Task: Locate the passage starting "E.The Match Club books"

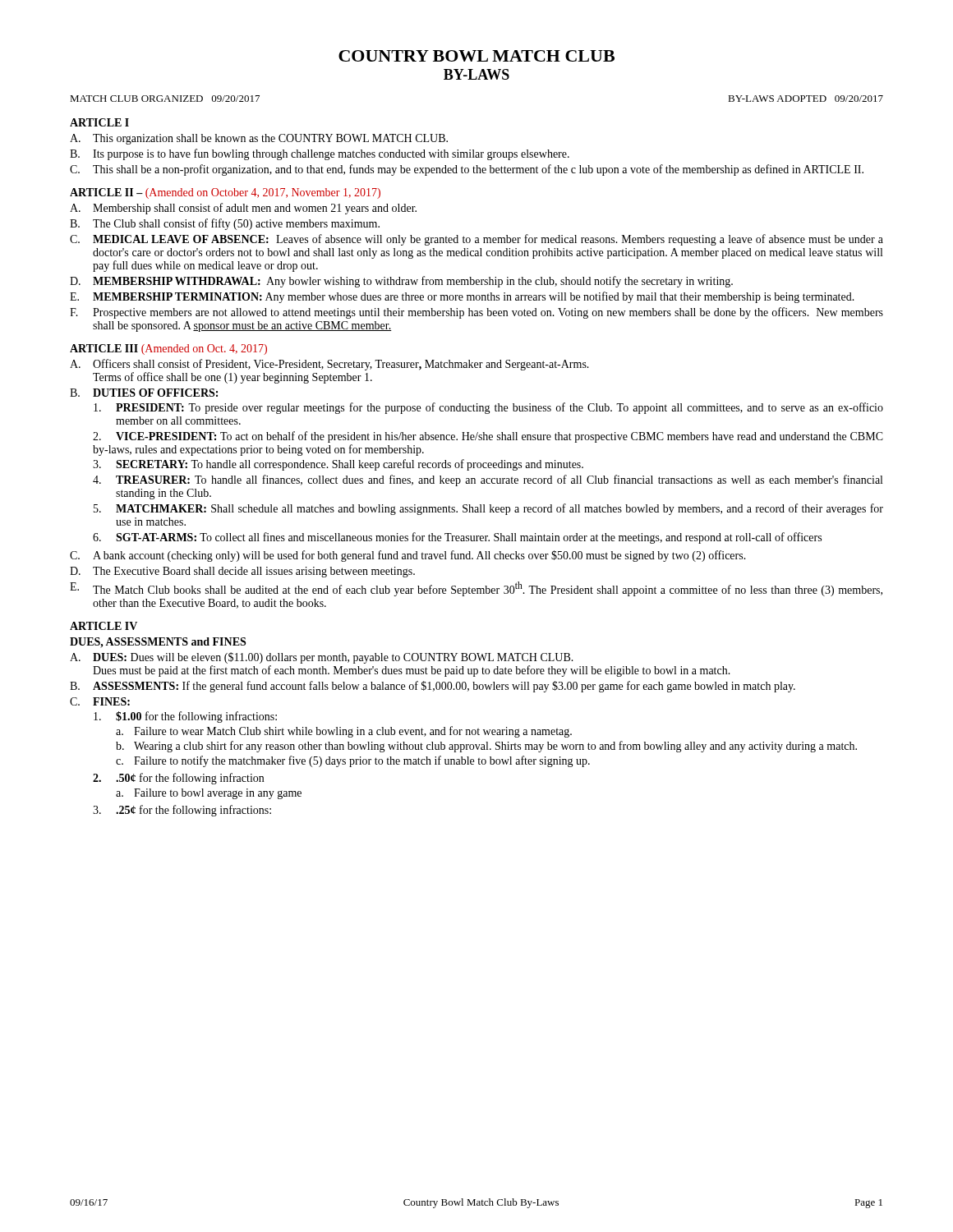Action: pyautogui.click(x=476, y=595)
